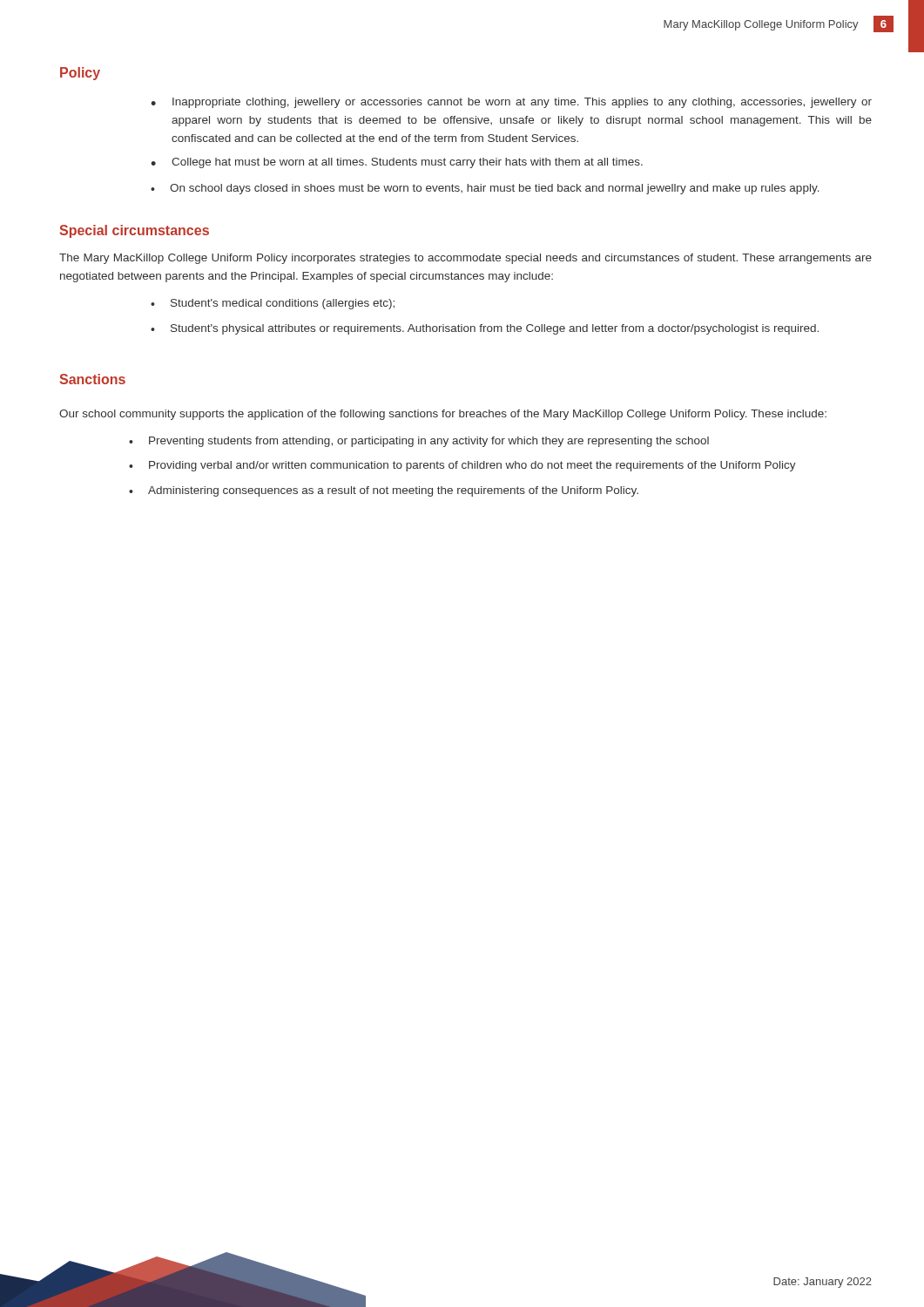This screenshot has height=1307, width=924.
Task: Click on the text block that reads "Our school community supports the application"
Action: [443, 414]
